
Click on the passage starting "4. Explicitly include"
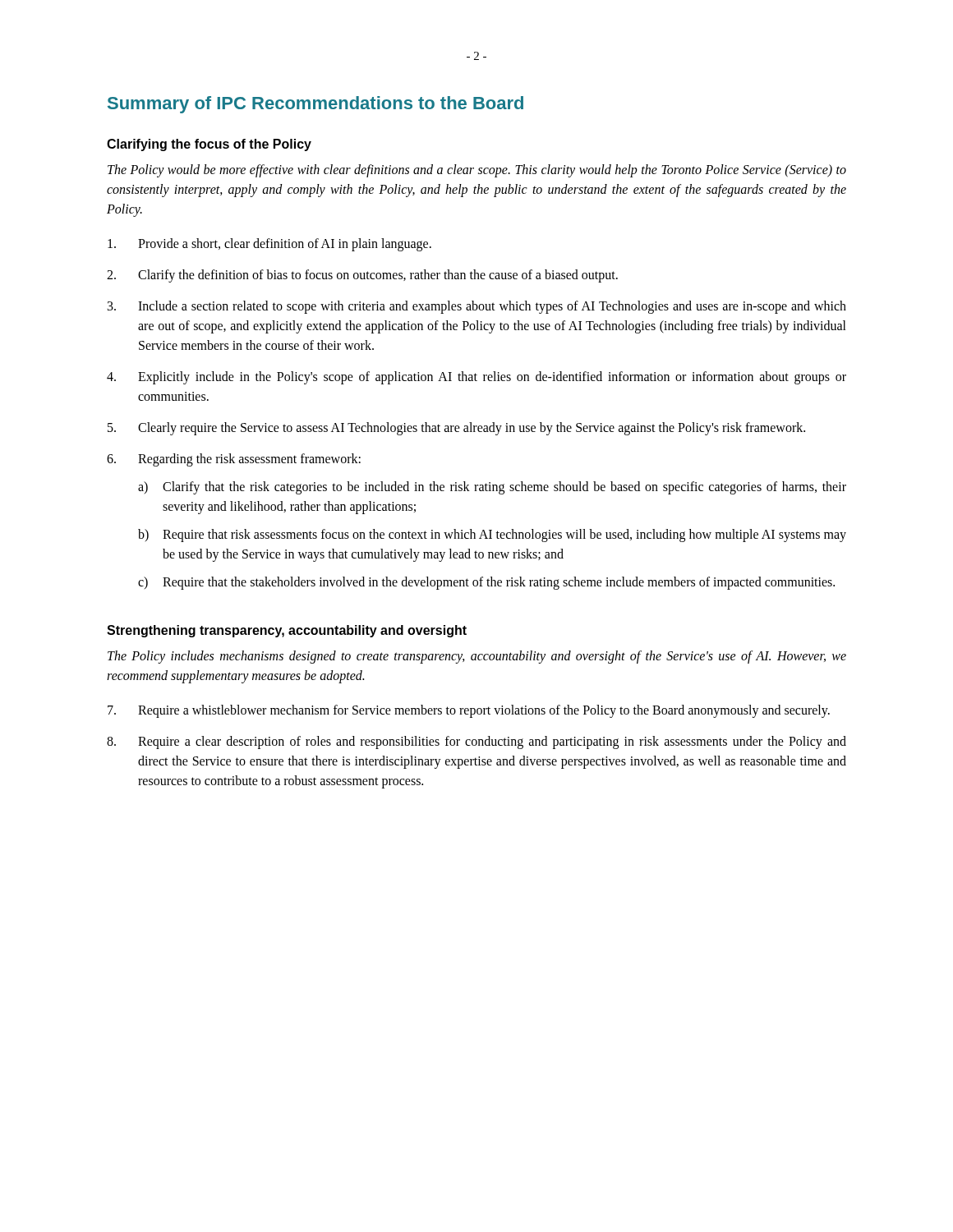coord(476,387)
